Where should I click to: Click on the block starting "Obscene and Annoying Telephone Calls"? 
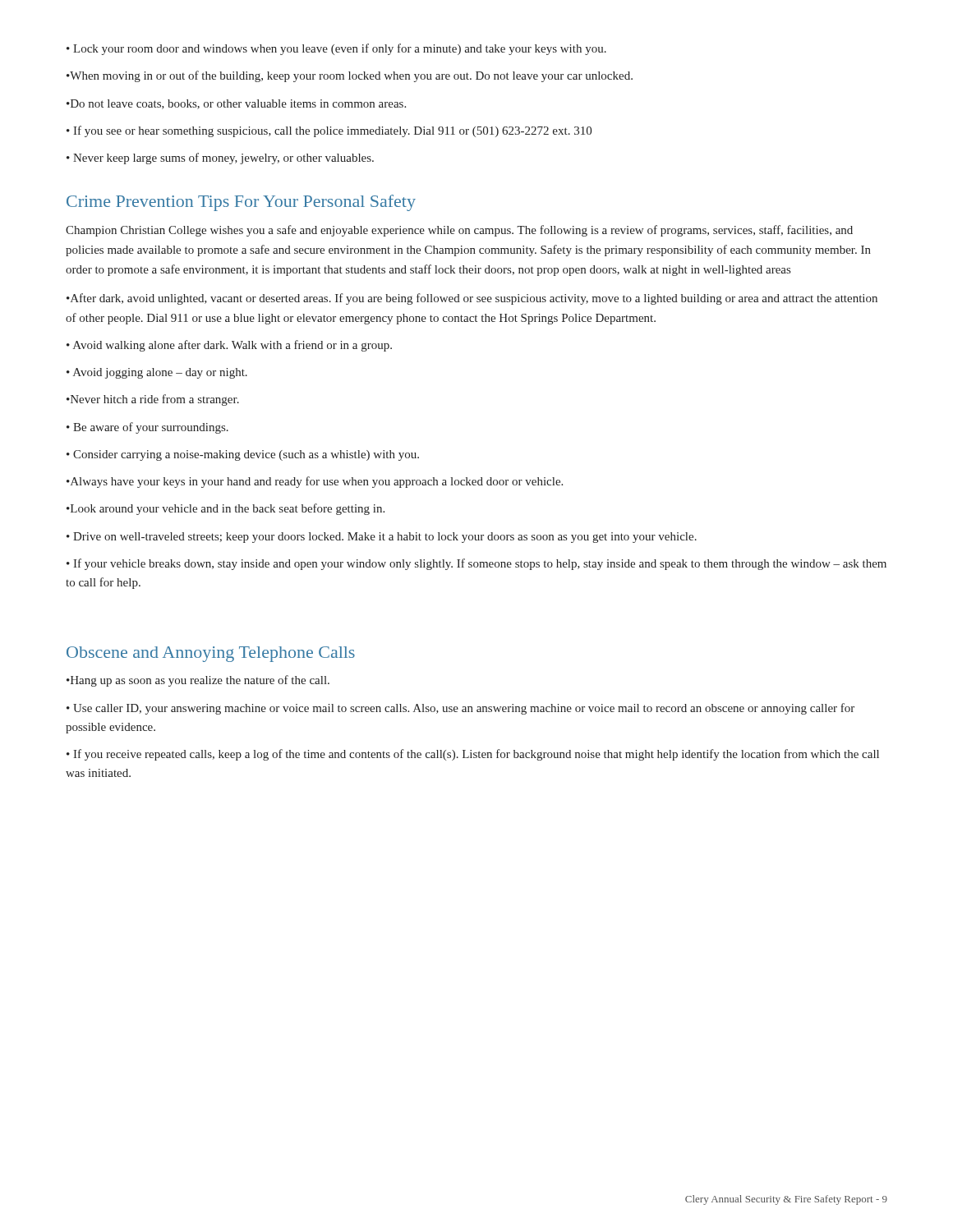click(x=211, y=652)
